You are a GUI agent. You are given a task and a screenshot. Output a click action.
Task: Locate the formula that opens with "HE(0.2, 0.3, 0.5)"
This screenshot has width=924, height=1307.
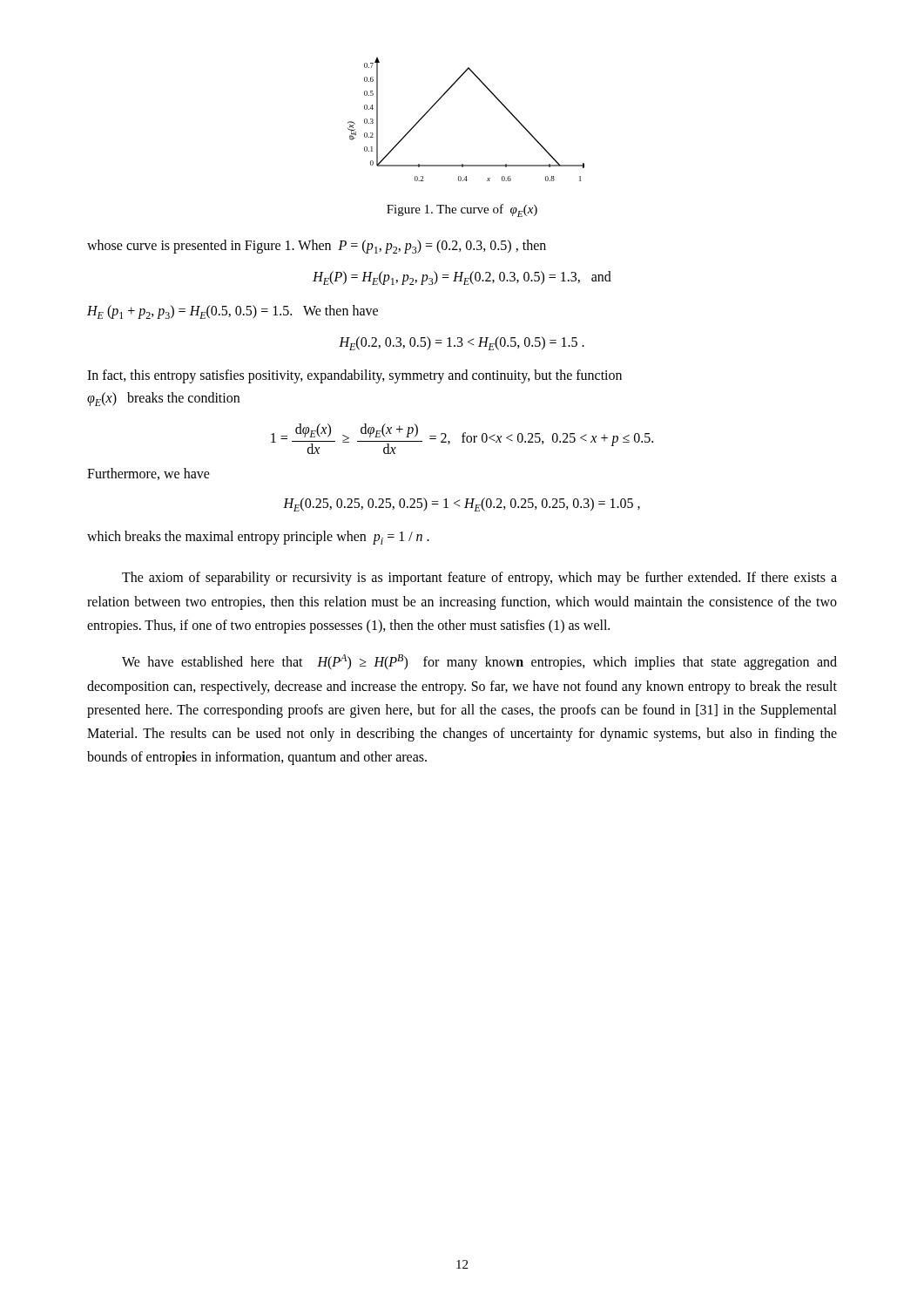462,344
